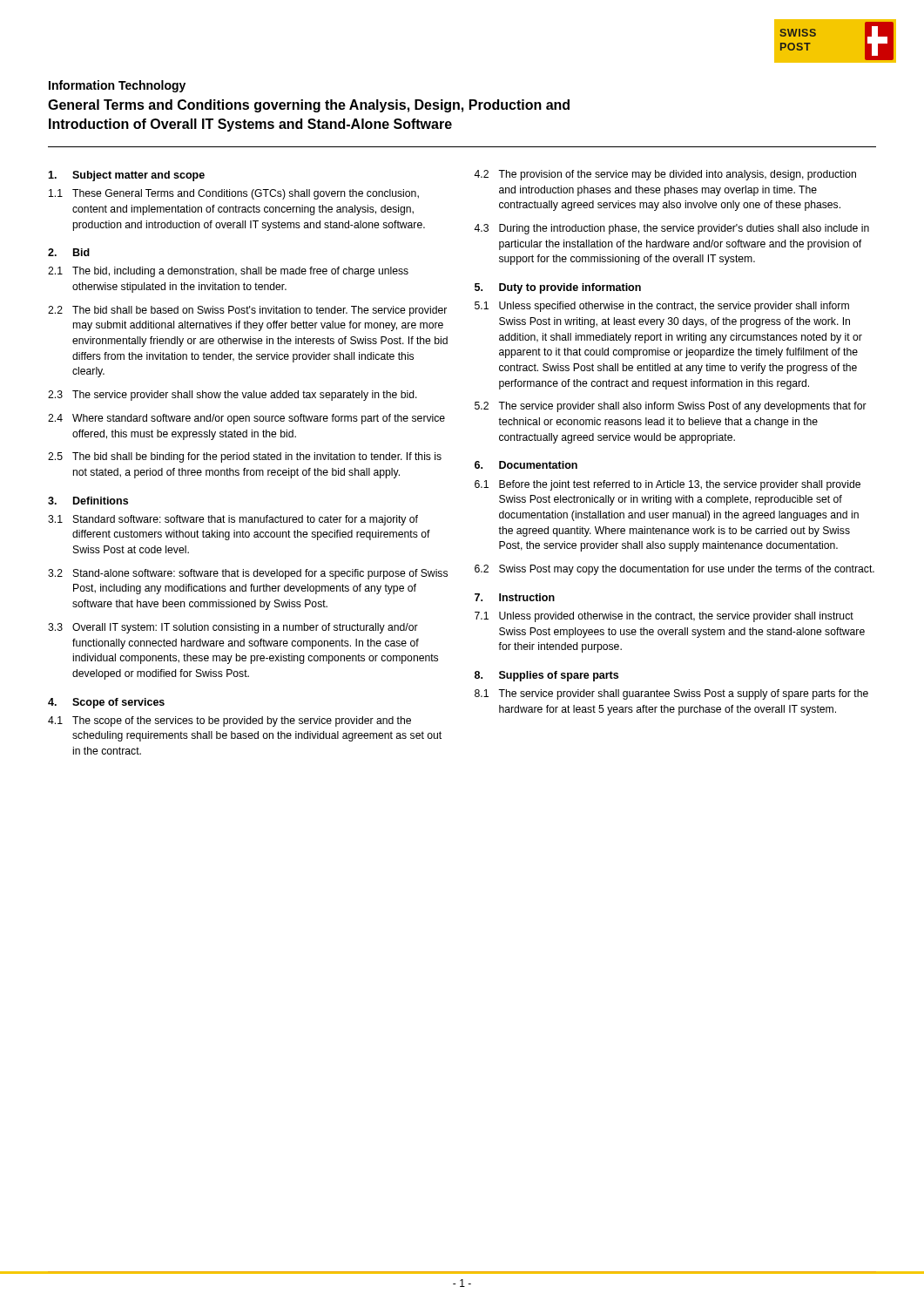The width and height of the screenshot is (924, 1307).
Task: Select the block starting "1 The bid, including"
Action: pos(249,280)
